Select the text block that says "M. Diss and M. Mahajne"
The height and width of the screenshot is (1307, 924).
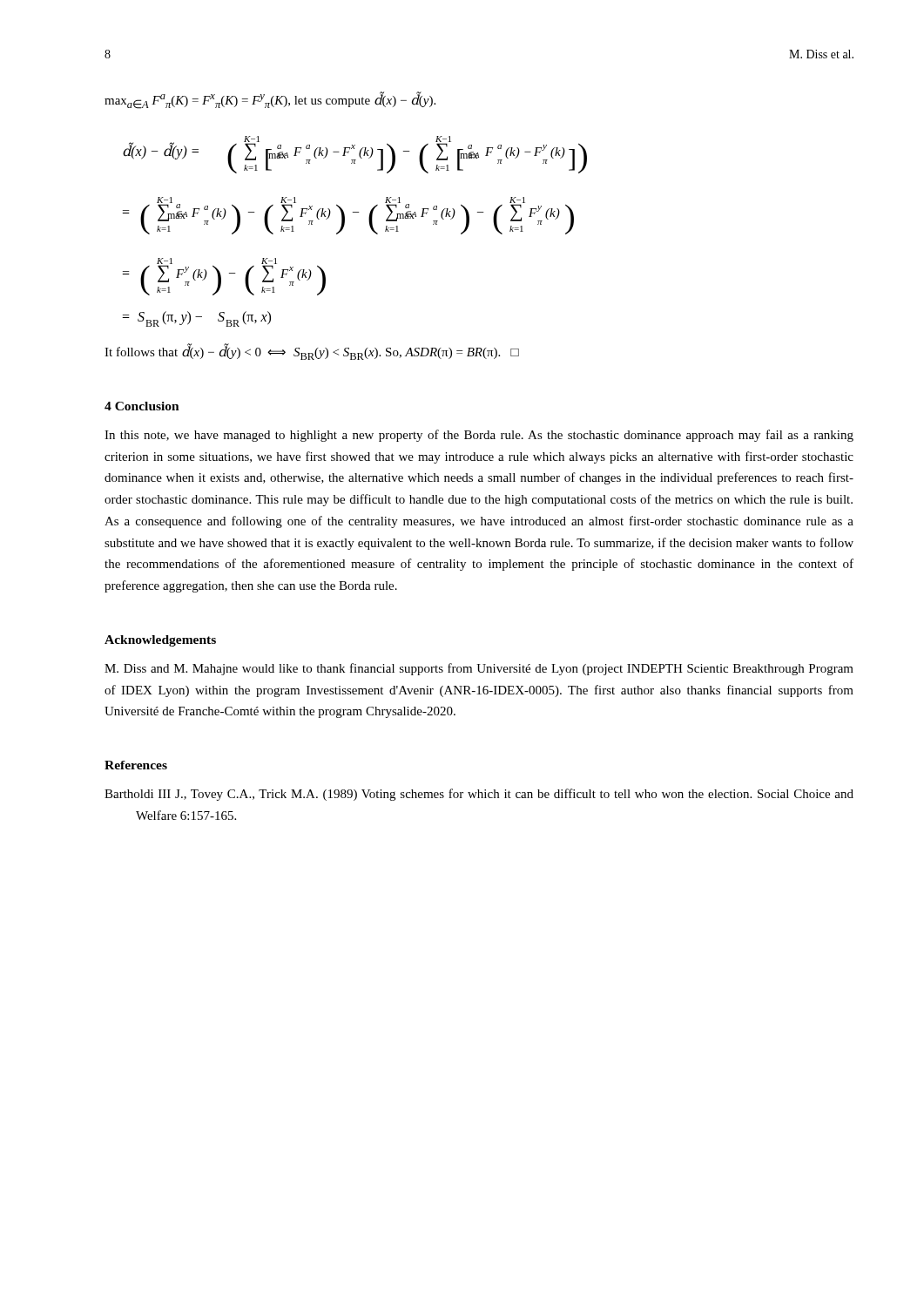click(479, 690)
